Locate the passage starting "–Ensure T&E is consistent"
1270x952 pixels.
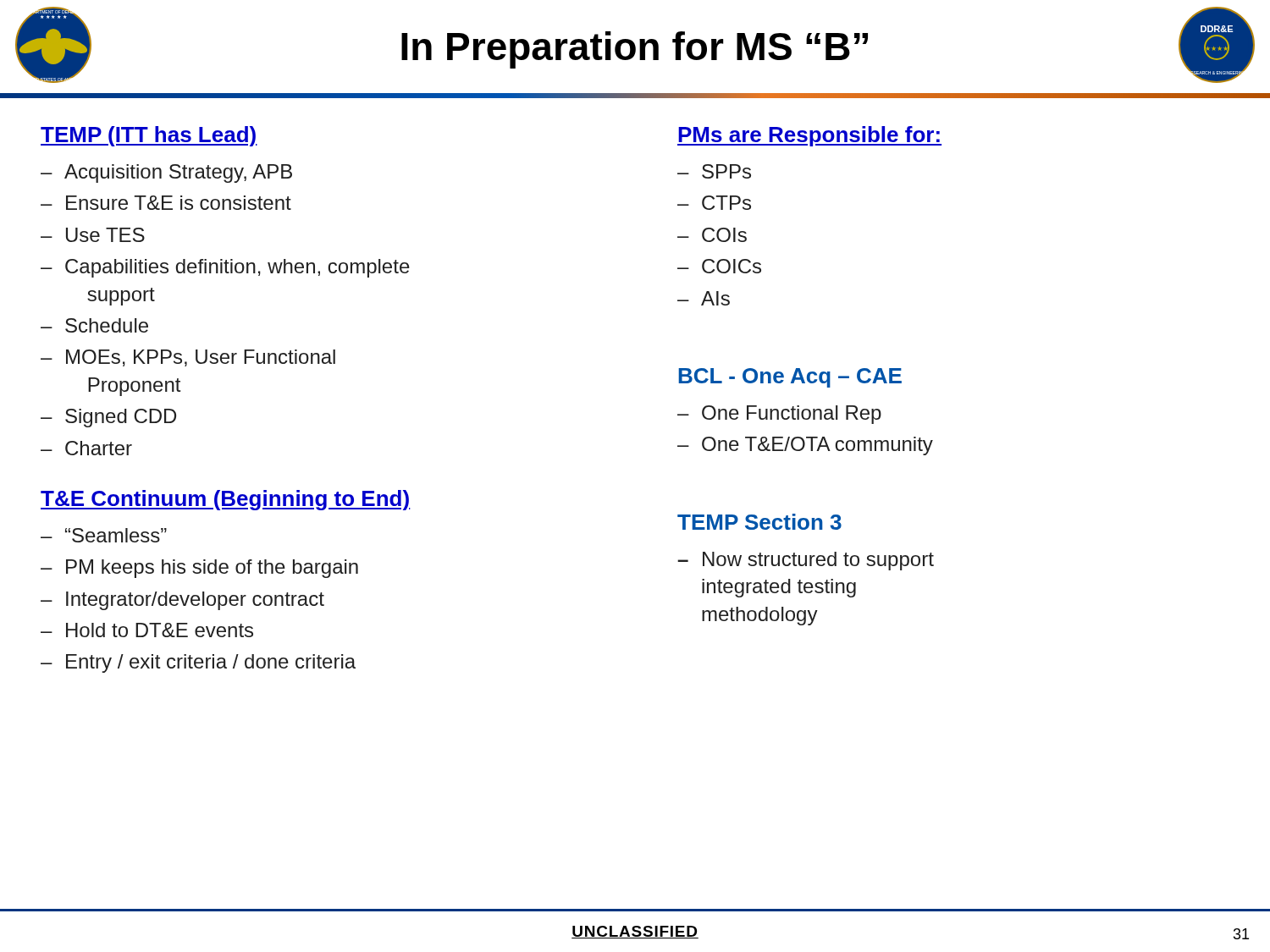pos(166,204)
